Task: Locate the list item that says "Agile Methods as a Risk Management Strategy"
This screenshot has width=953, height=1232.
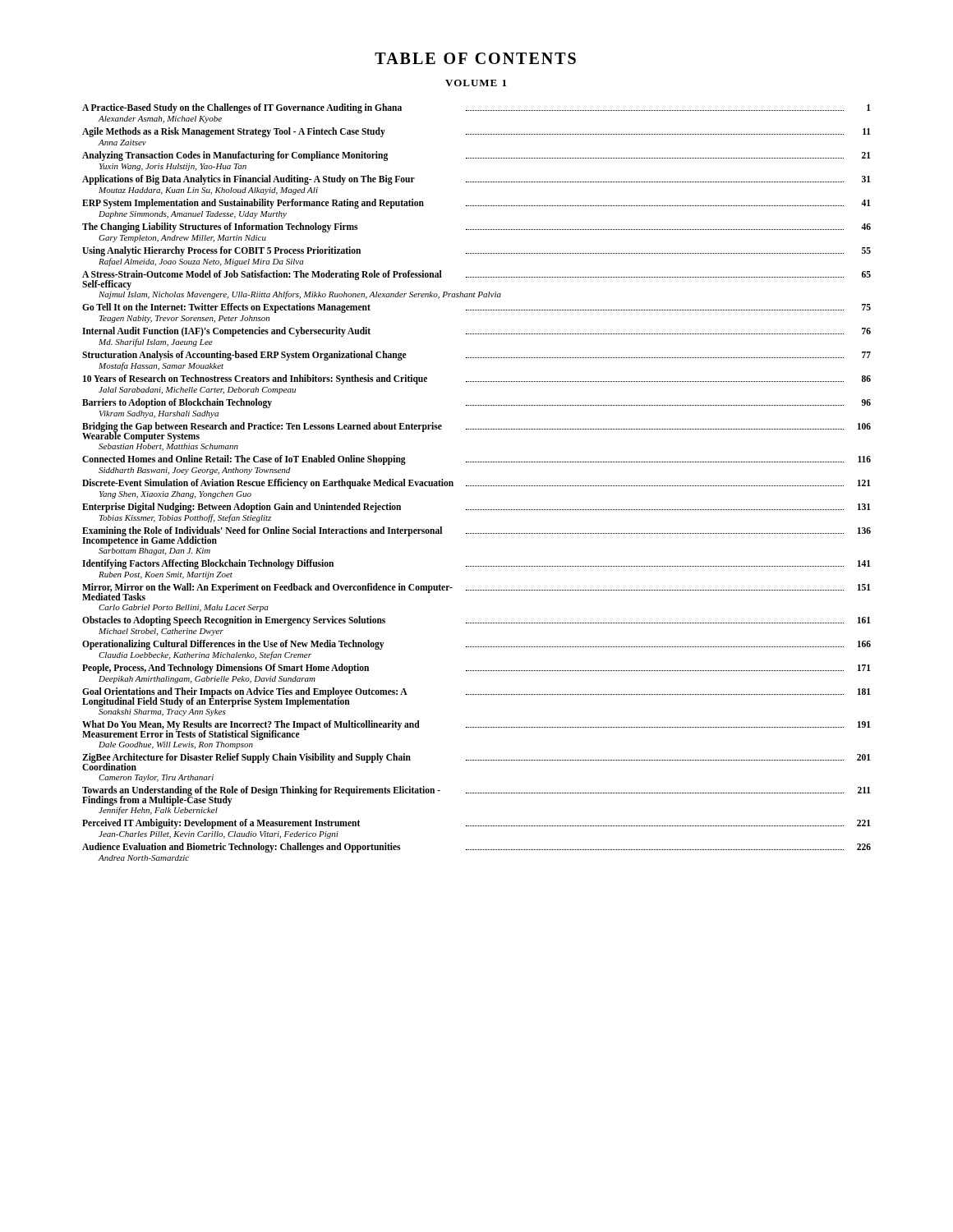Action: click(476, 137)
